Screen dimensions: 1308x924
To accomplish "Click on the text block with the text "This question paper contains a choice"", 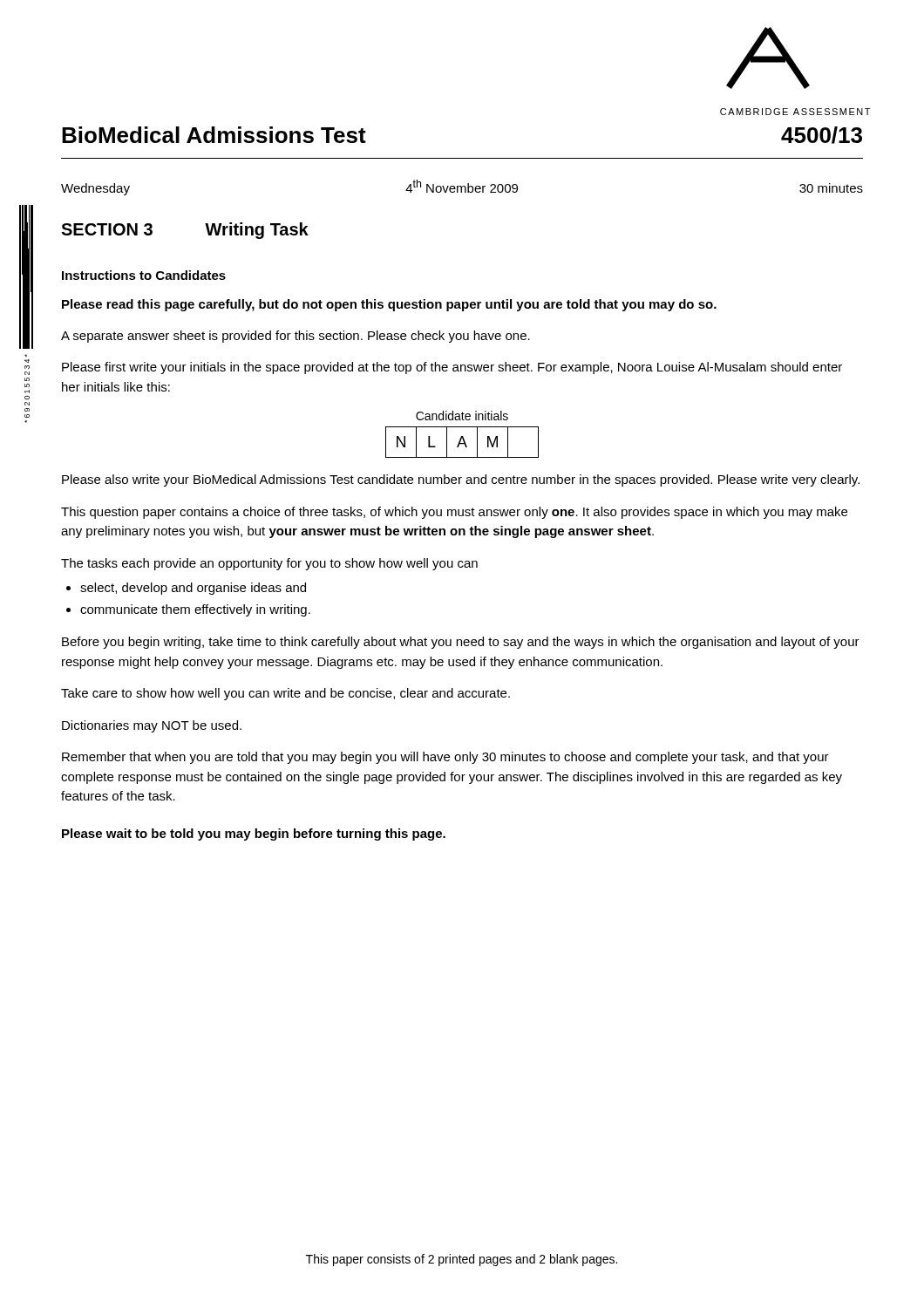I will coord(455,521).
